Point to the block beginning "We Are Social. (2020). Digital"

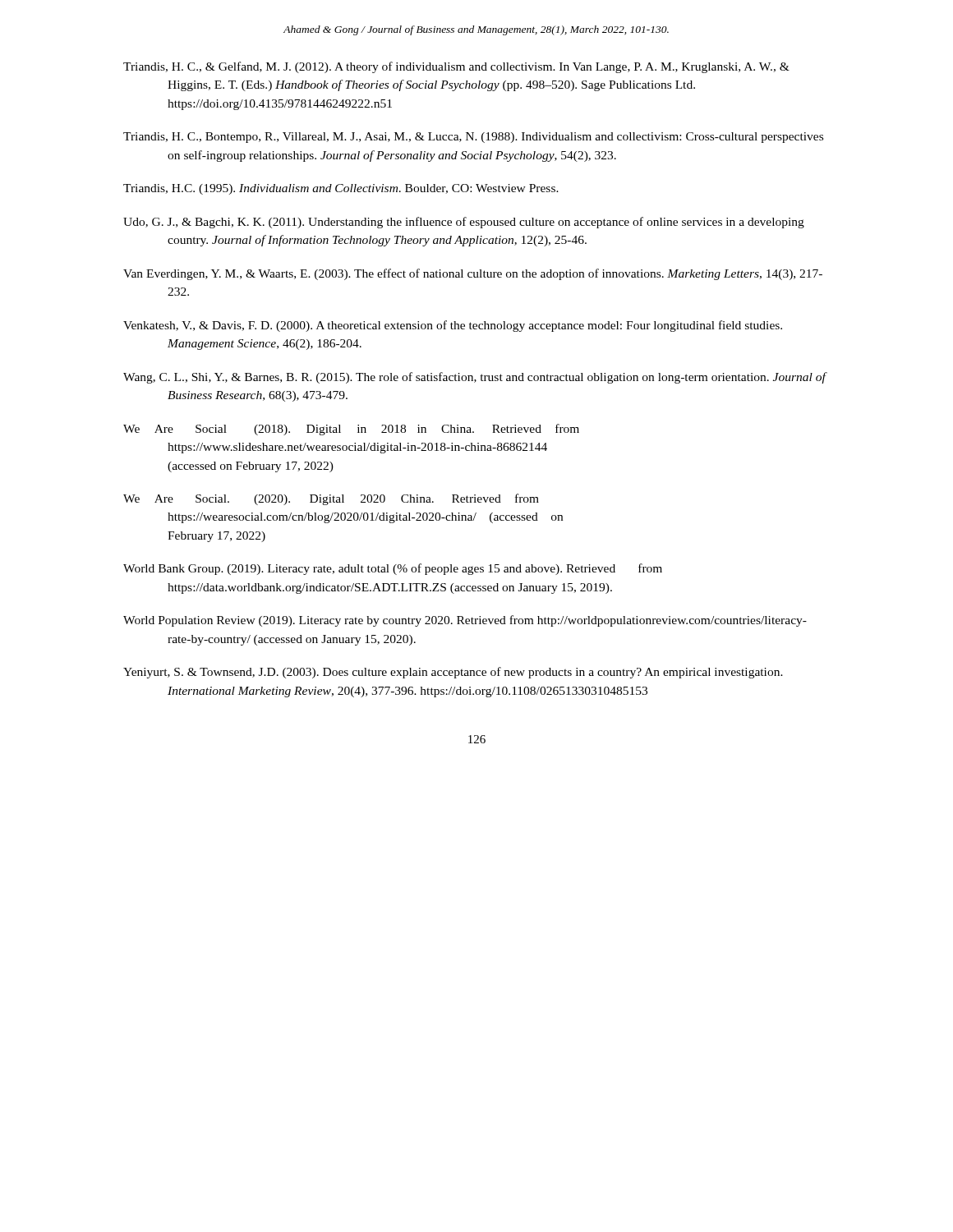pos(476,517)
